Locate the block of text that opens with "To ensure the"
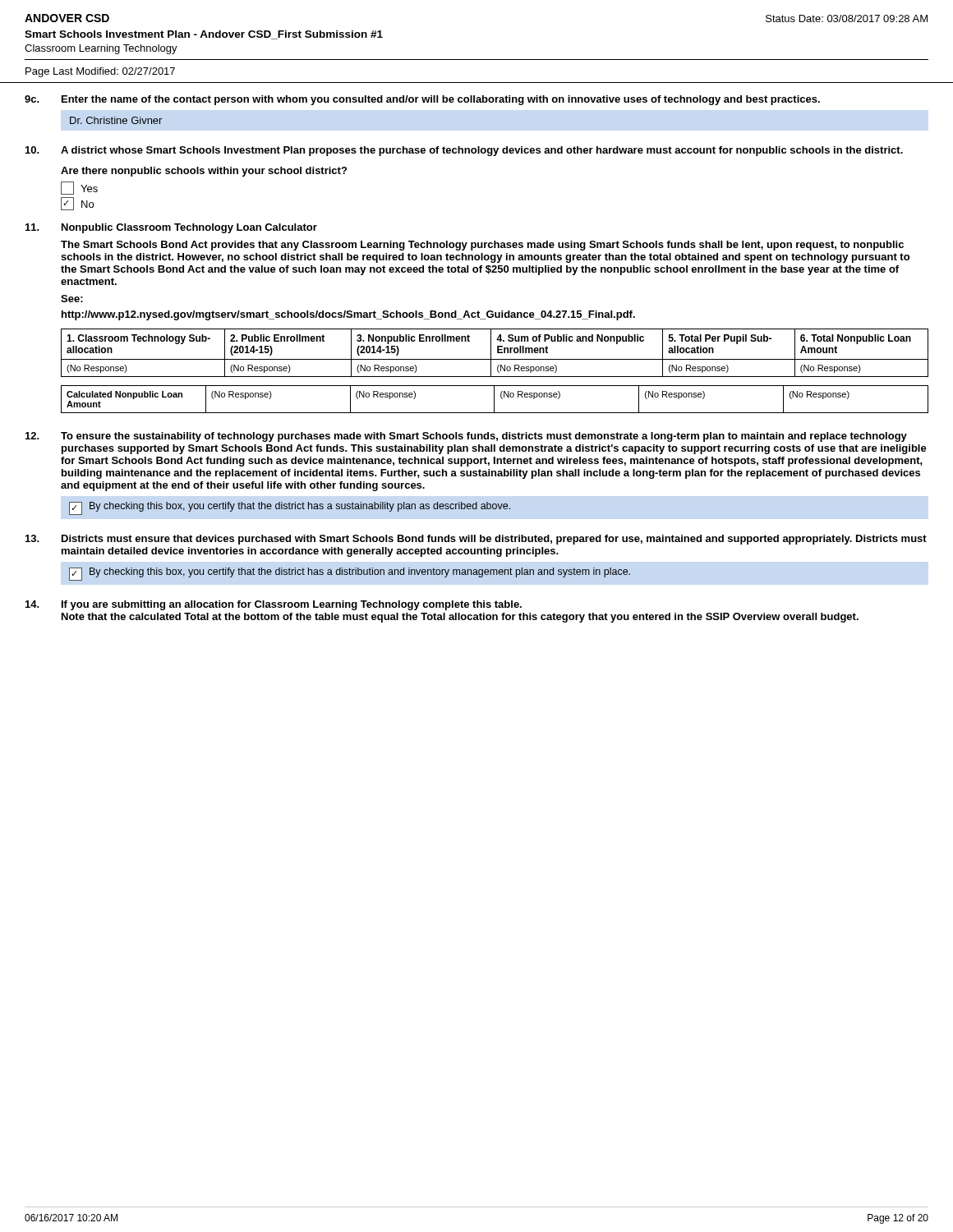 (494, 460)
